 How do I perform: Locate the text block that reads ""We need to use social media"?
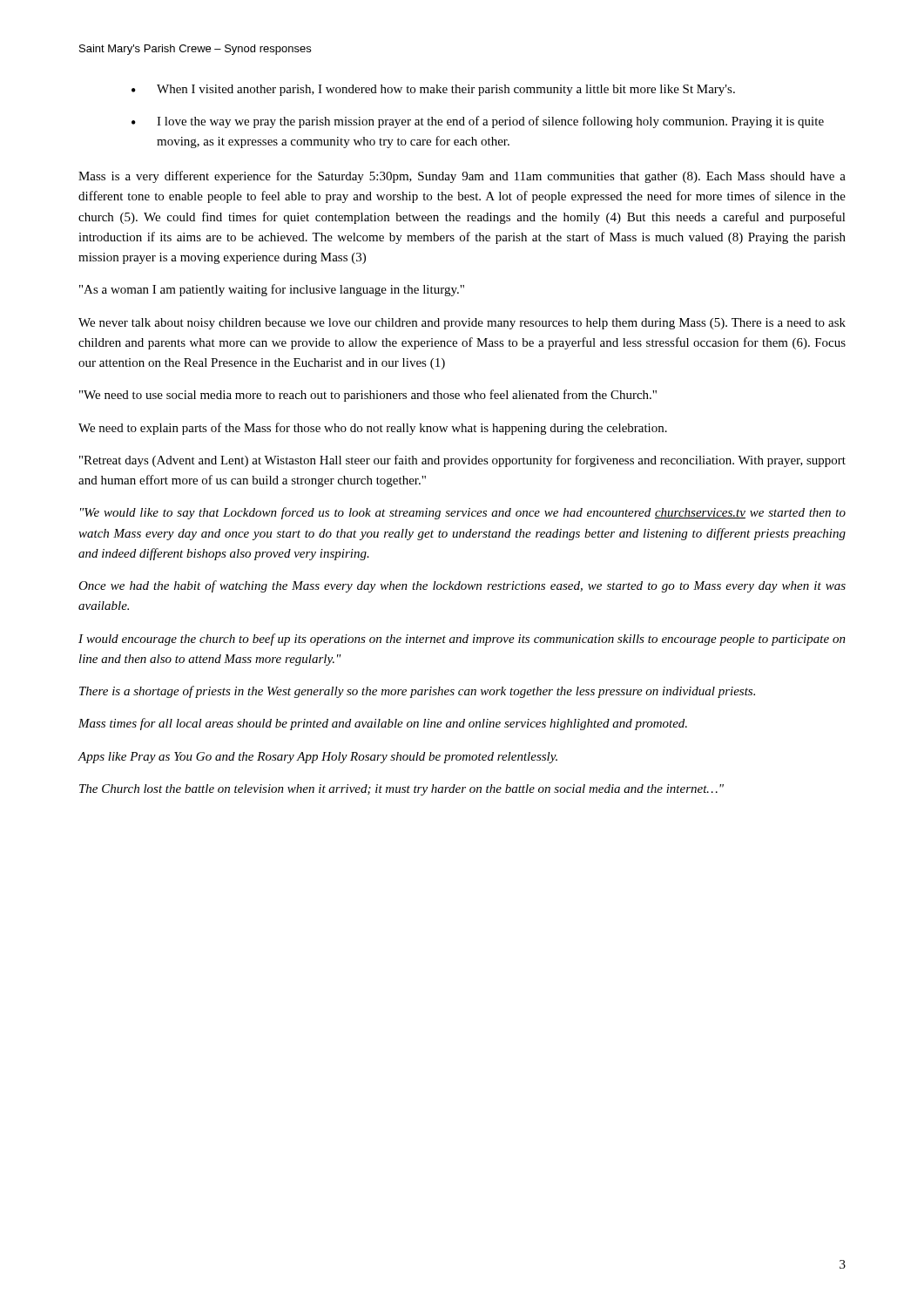point(368,395)
